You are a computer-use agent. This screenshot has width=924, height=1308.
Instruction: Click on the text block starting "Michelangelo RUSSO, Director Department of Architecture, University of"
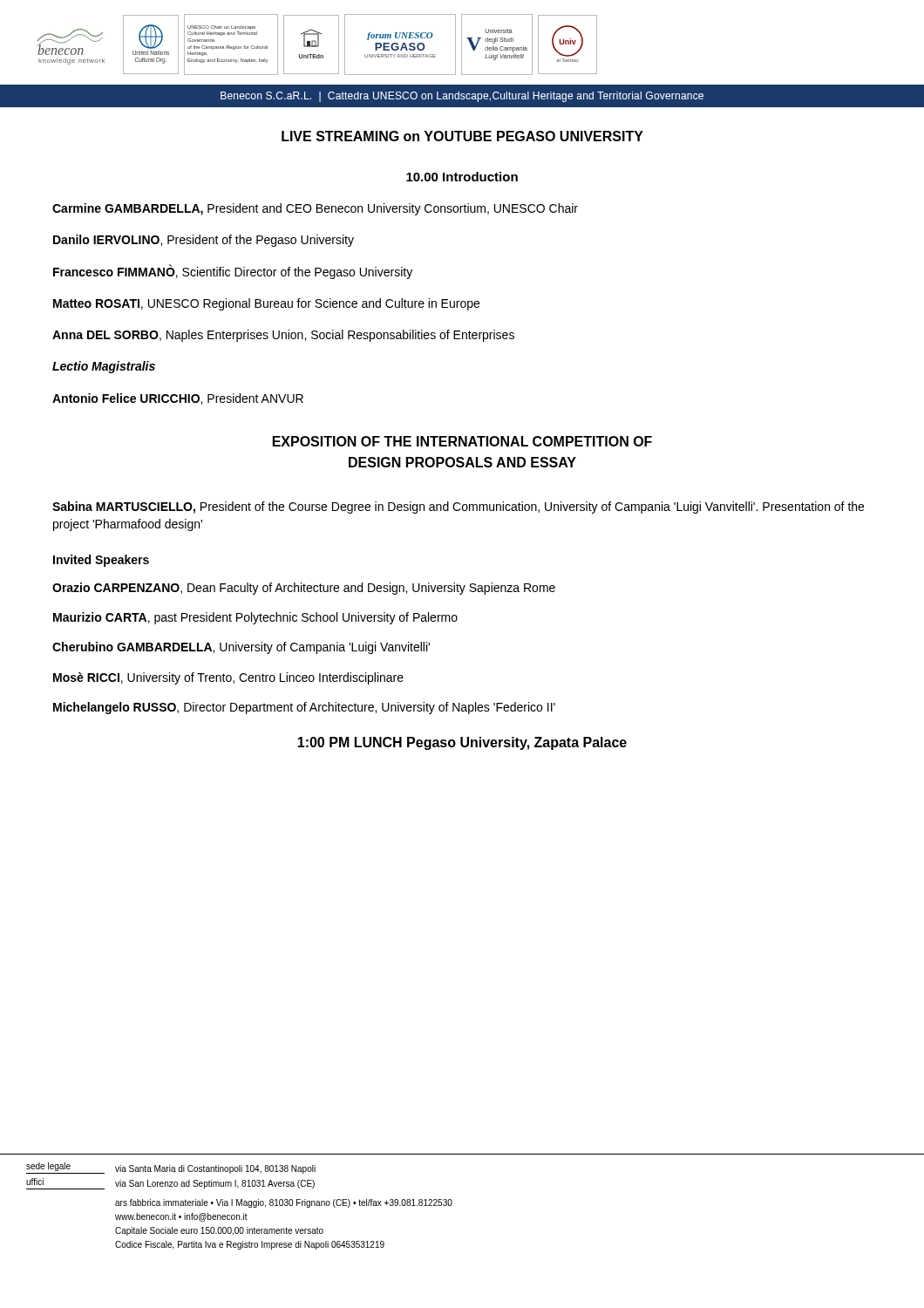tap(304, 707)
